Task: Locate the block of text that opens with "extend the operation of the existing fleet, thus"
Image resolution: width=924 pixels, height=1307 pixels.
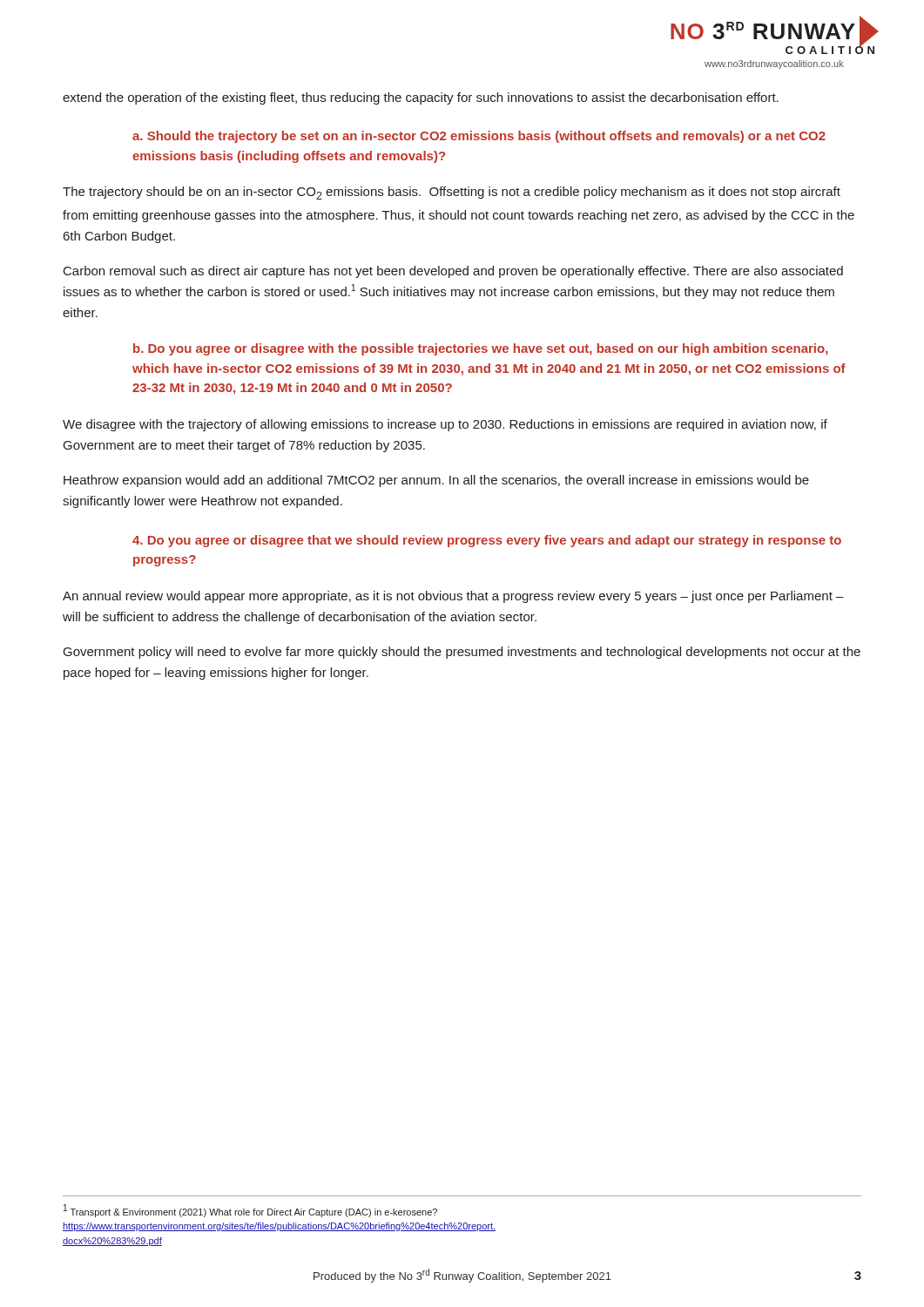Action: 421,97
